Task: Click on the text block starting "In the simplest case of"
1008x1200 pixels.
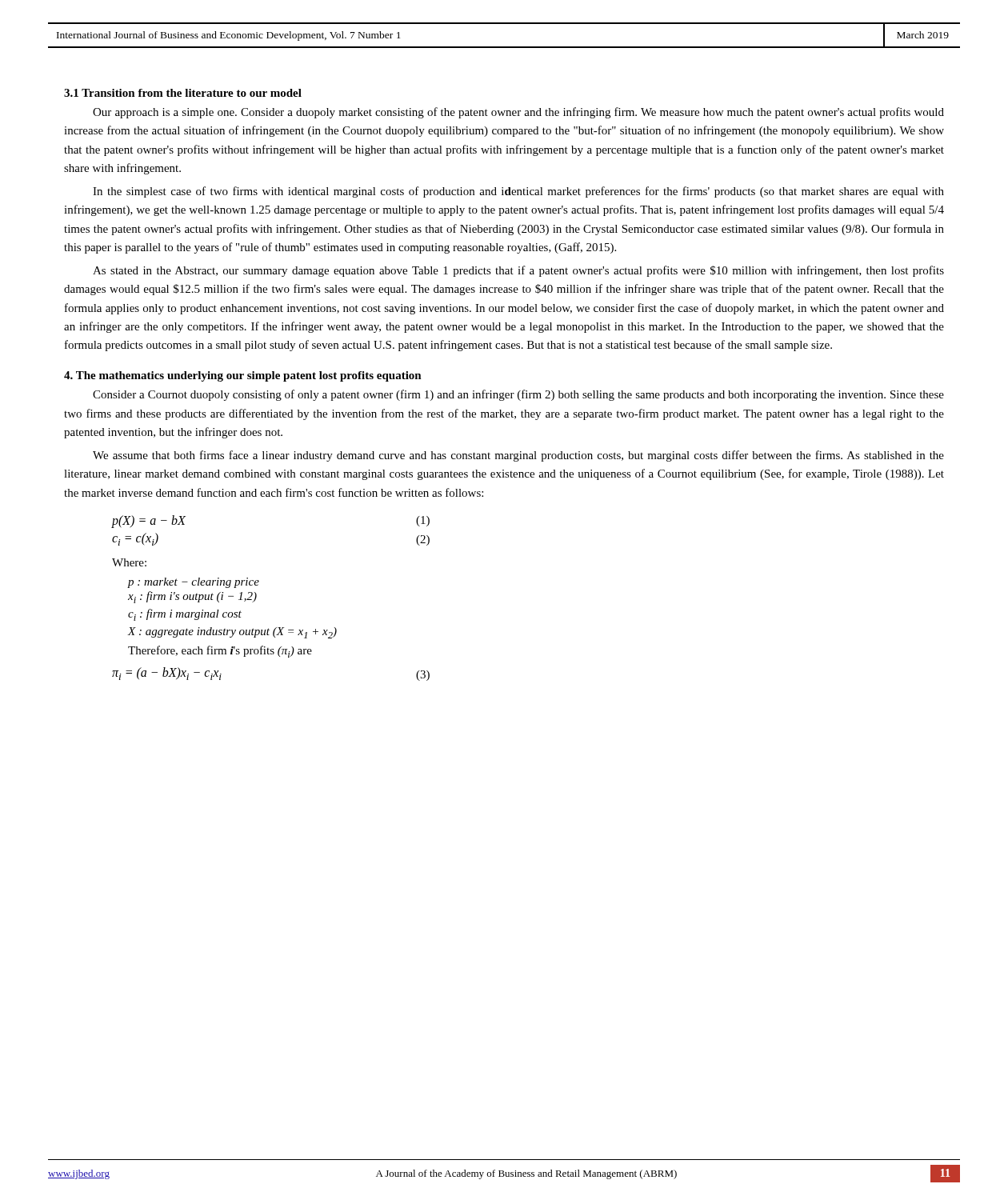Action: (504, 219)
